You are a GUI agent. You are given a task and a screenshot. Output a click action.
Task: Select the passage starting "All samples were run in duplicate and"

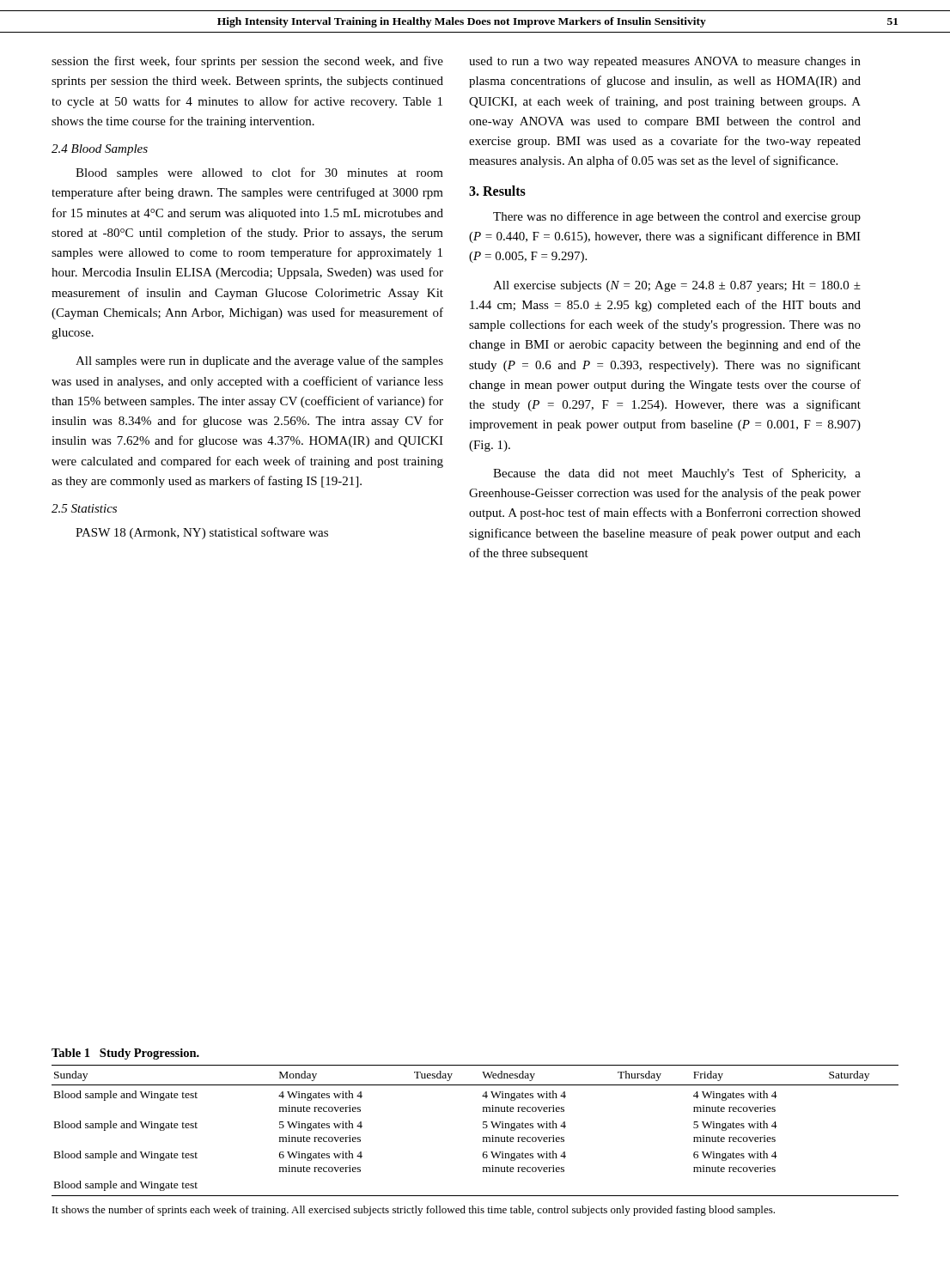[x=247, y=421]
